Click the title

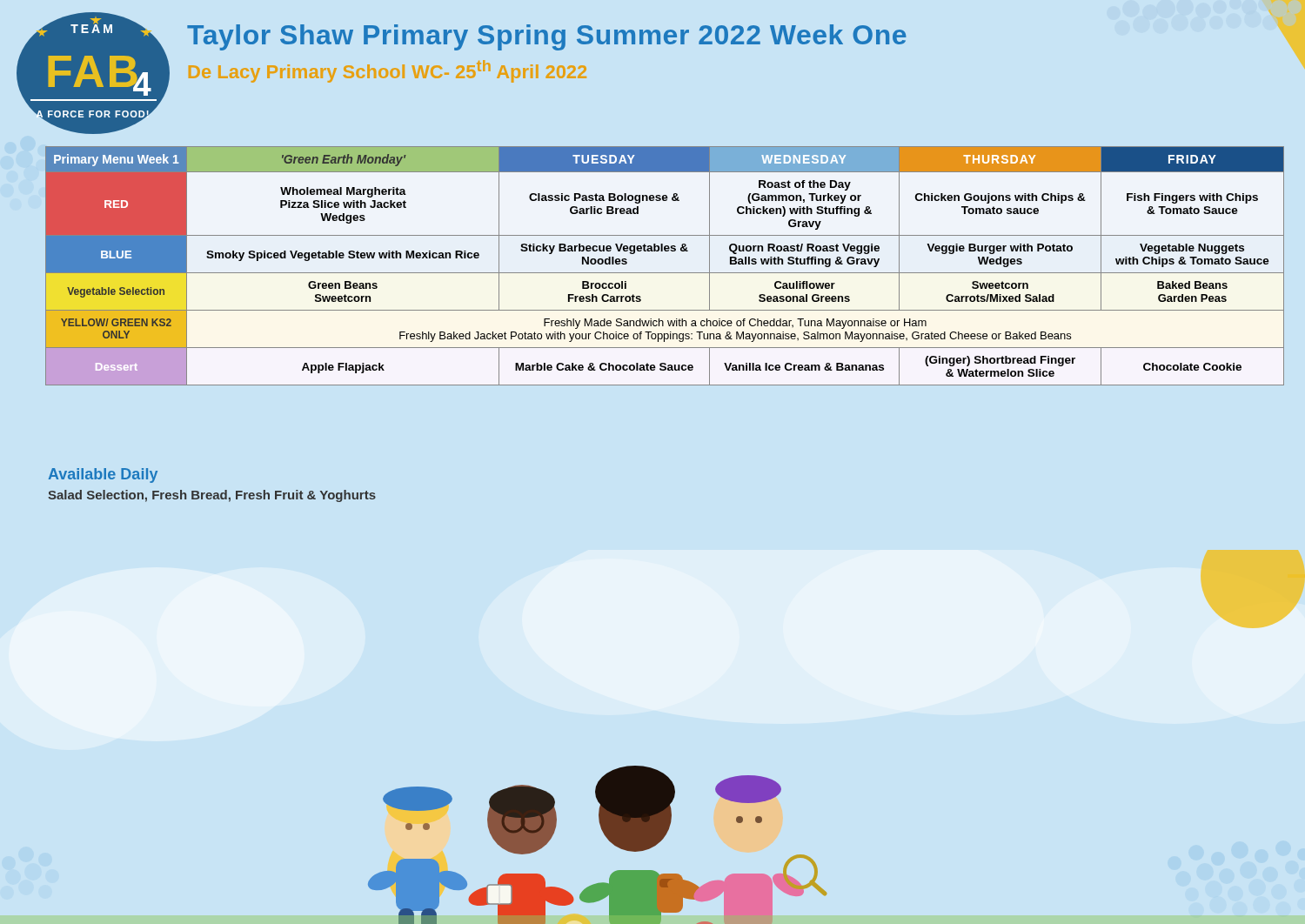coord(547,51)
